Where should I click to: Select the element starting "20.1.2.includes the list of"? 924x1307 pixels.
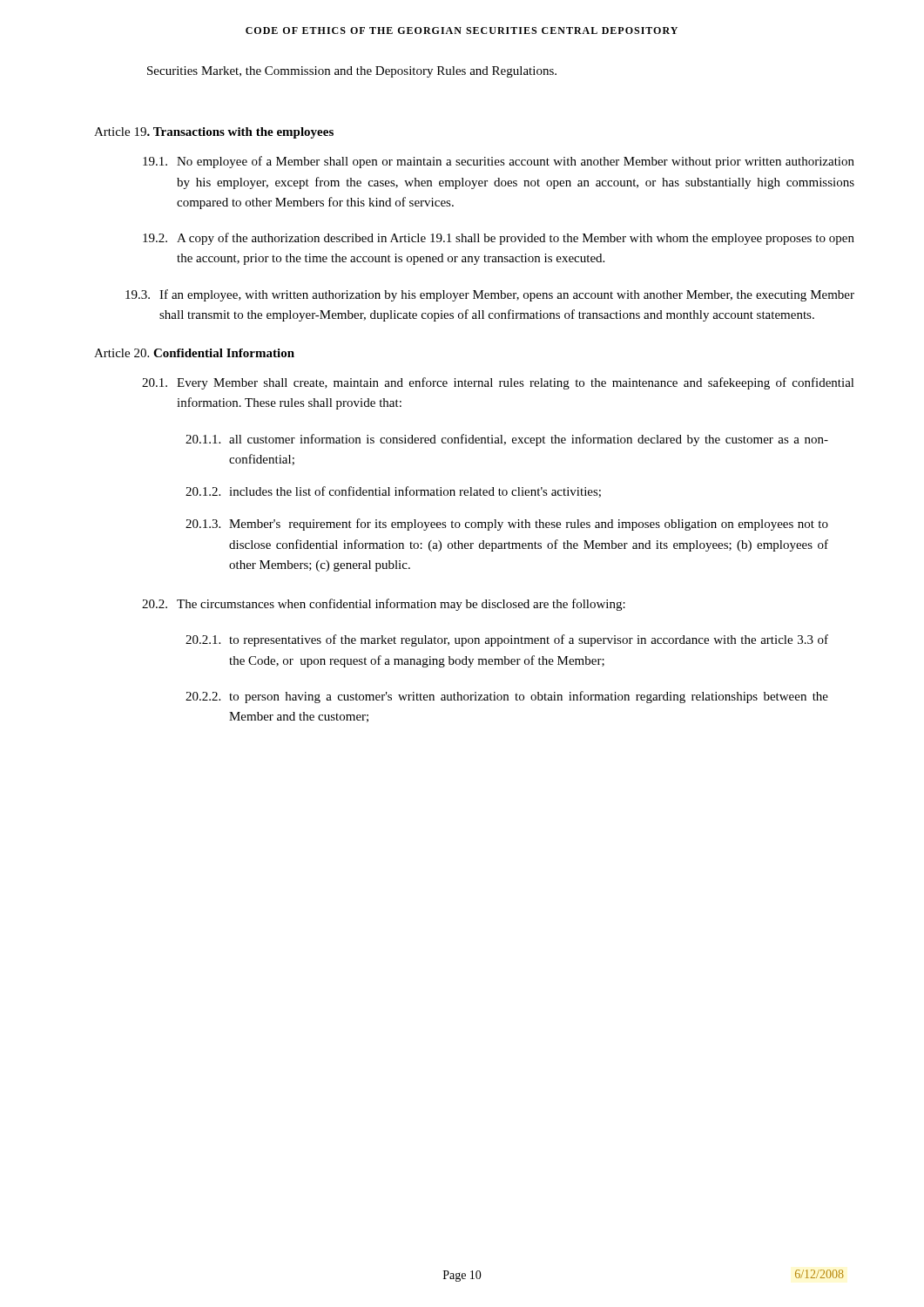click(507, 492)
